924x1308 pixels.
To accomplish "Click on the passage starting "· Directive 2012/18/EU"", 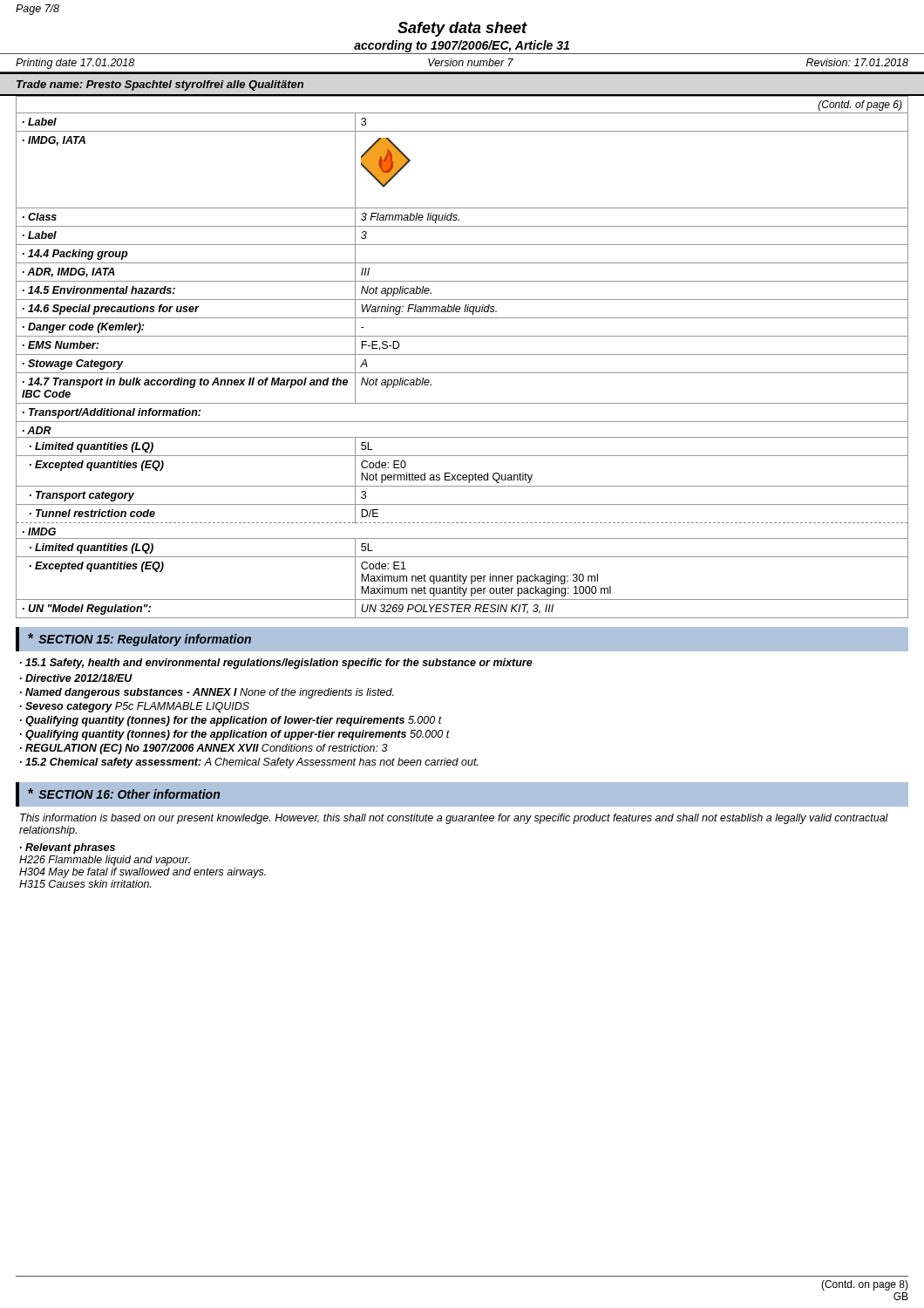I will click(76, 679).
